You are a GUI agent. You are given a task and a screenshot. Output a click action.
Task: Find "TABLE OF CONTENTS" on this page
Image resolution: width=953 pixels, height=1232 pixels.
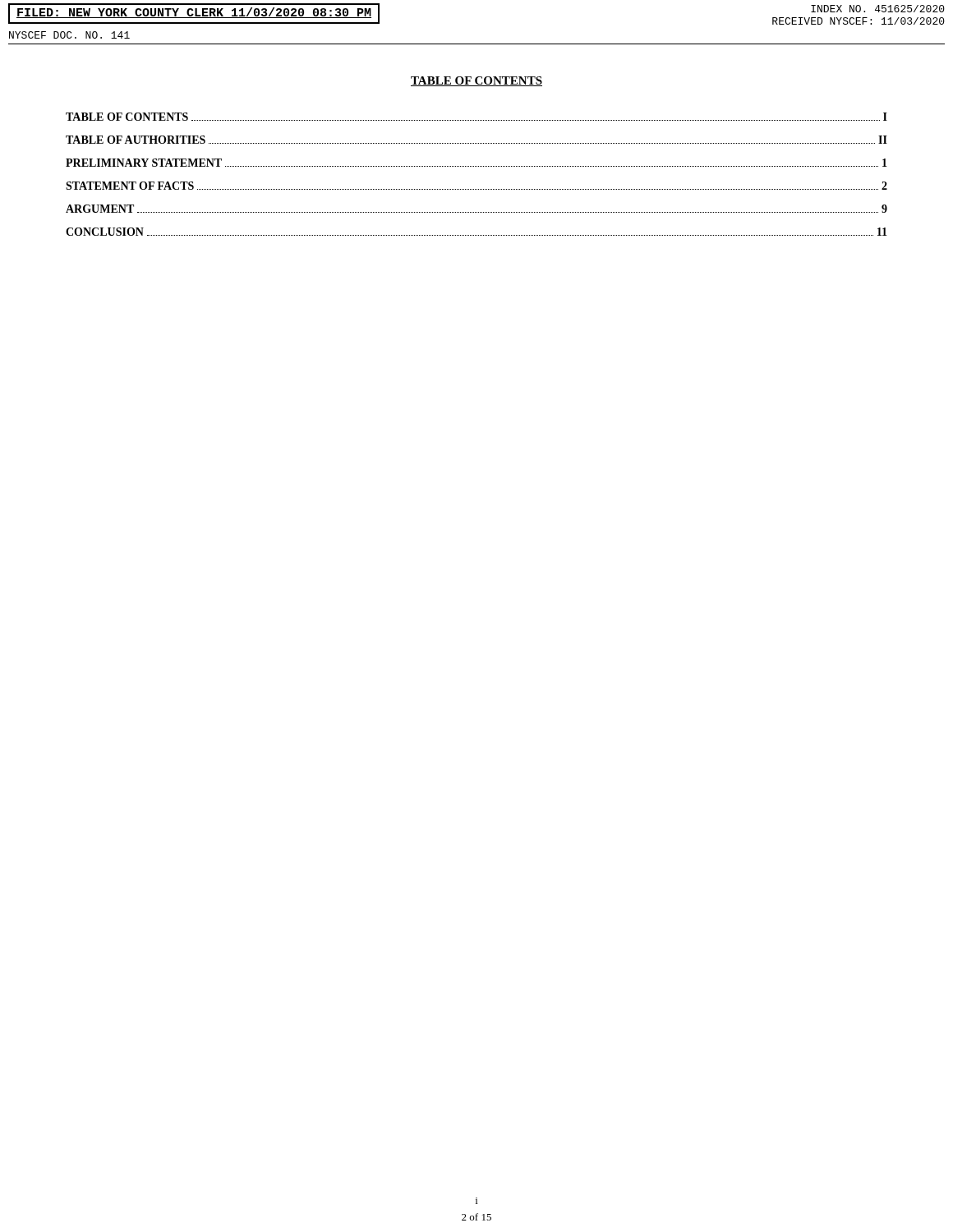coord(476,81)
